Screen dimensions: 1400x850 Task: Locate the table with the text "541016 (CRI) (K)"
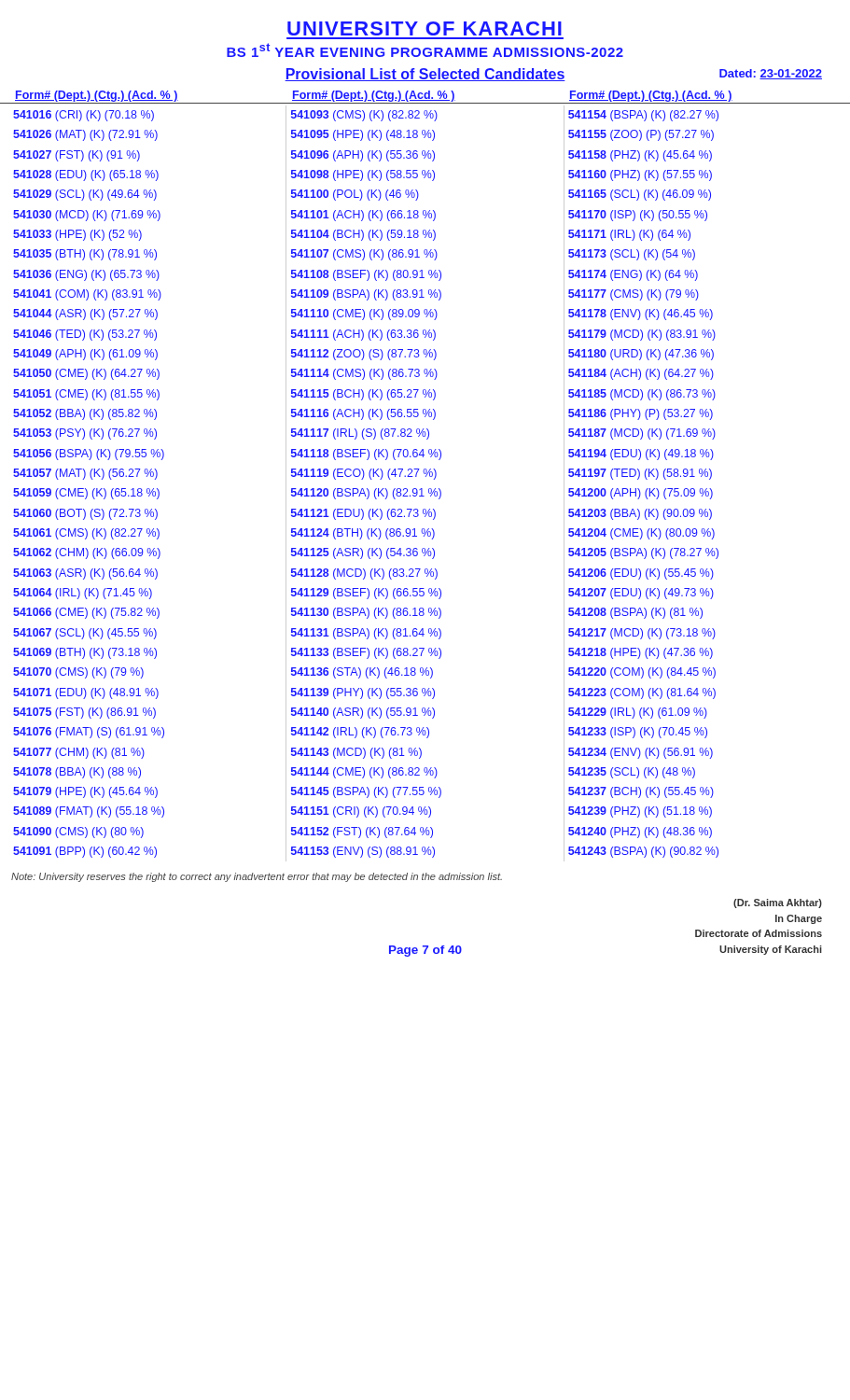(x=425, y=483)
